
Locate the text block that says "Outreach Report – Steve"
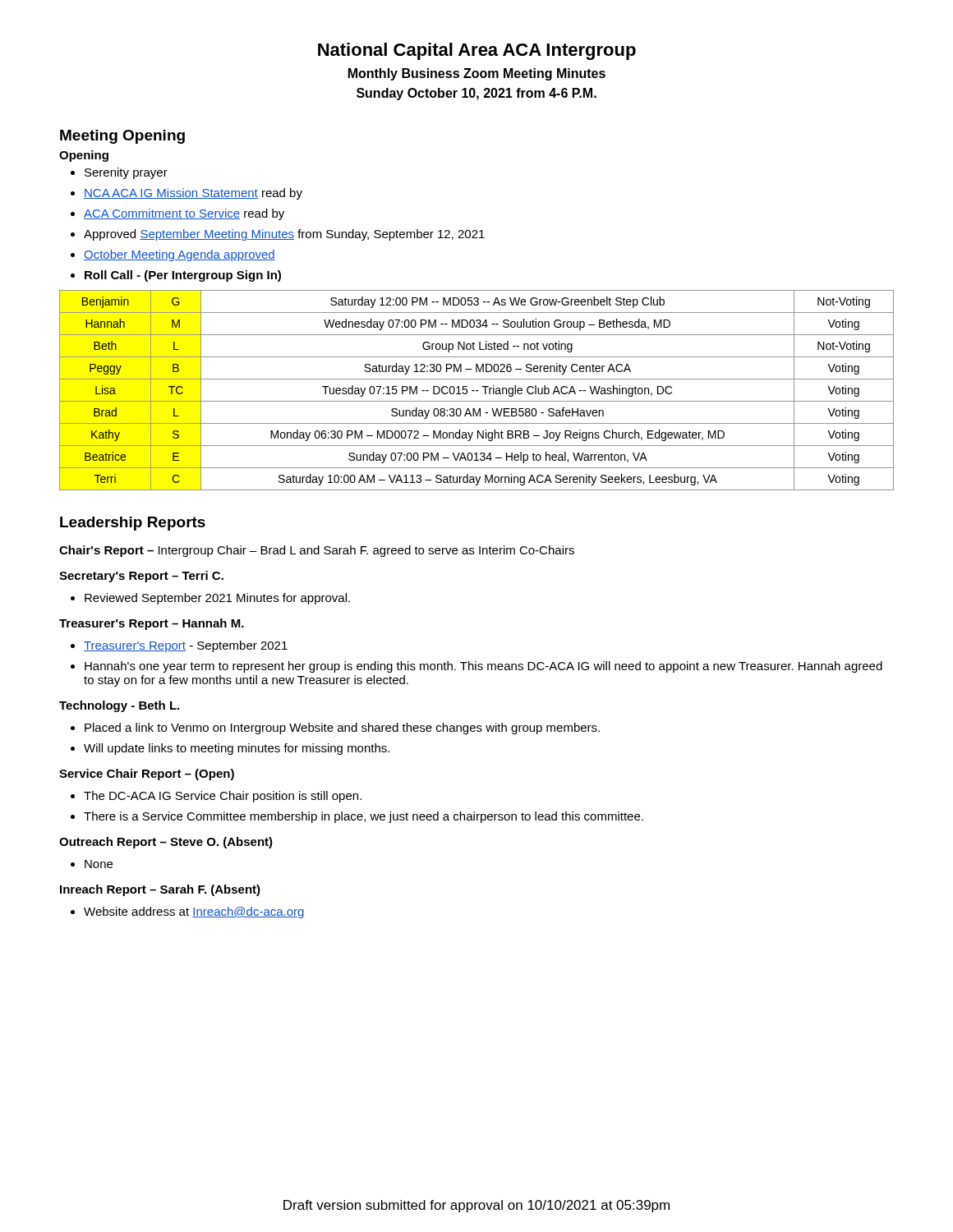pos(166,843)
